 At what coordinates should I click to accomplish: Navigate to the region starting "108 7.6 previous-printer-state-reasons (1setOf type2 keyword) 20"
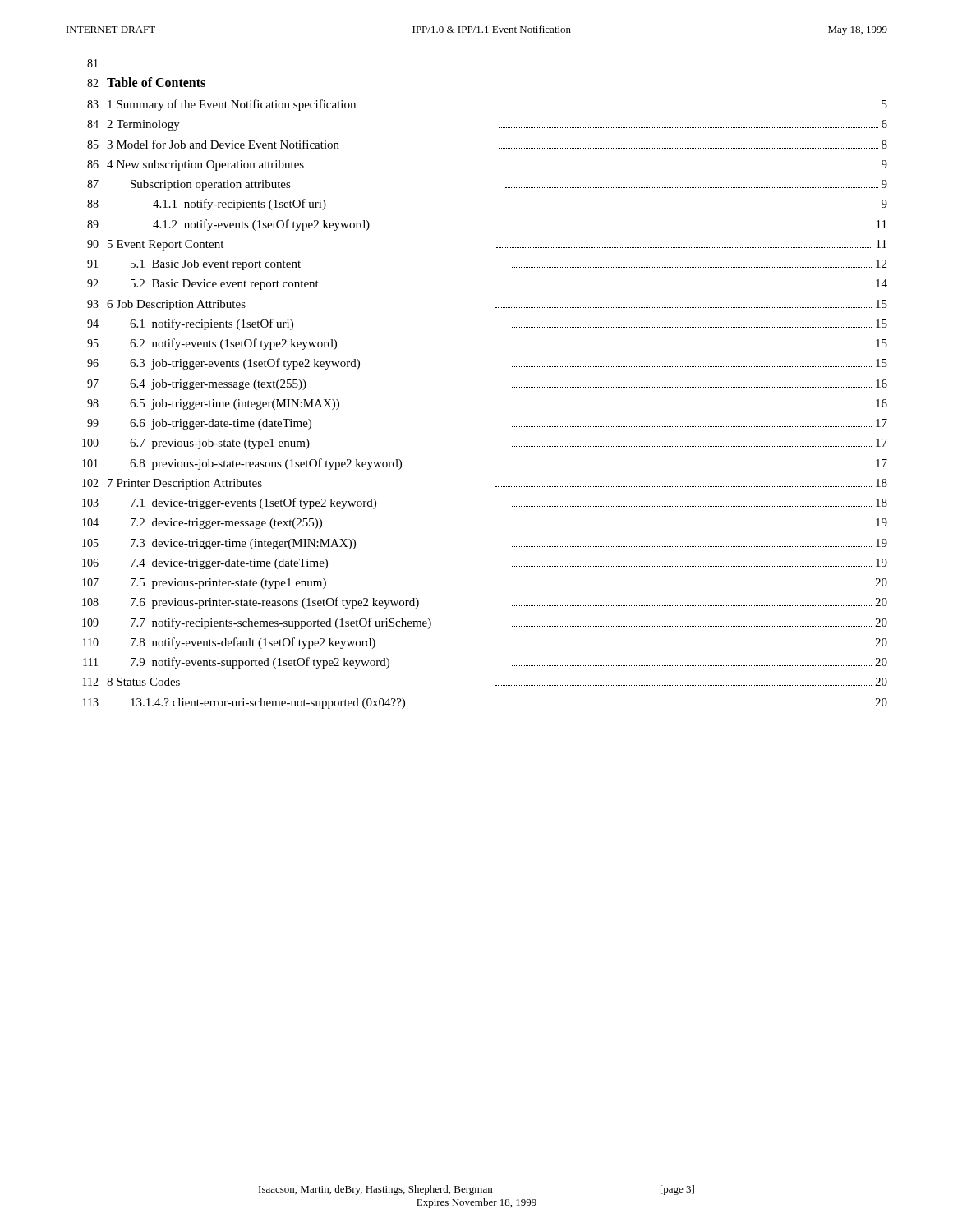point(273,603)
